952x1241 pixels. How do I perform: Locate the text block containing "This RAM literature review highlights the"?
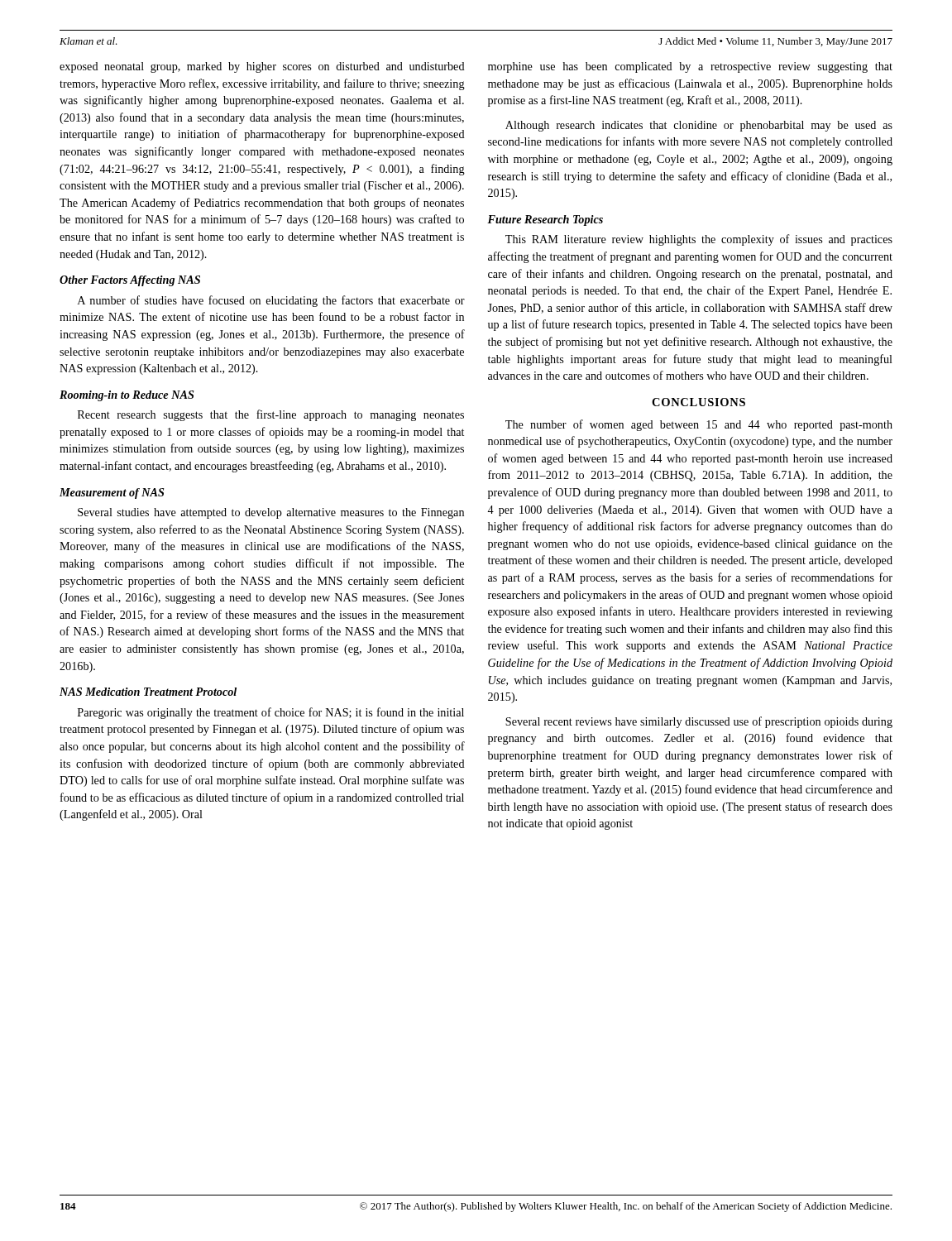coord(690,308)
